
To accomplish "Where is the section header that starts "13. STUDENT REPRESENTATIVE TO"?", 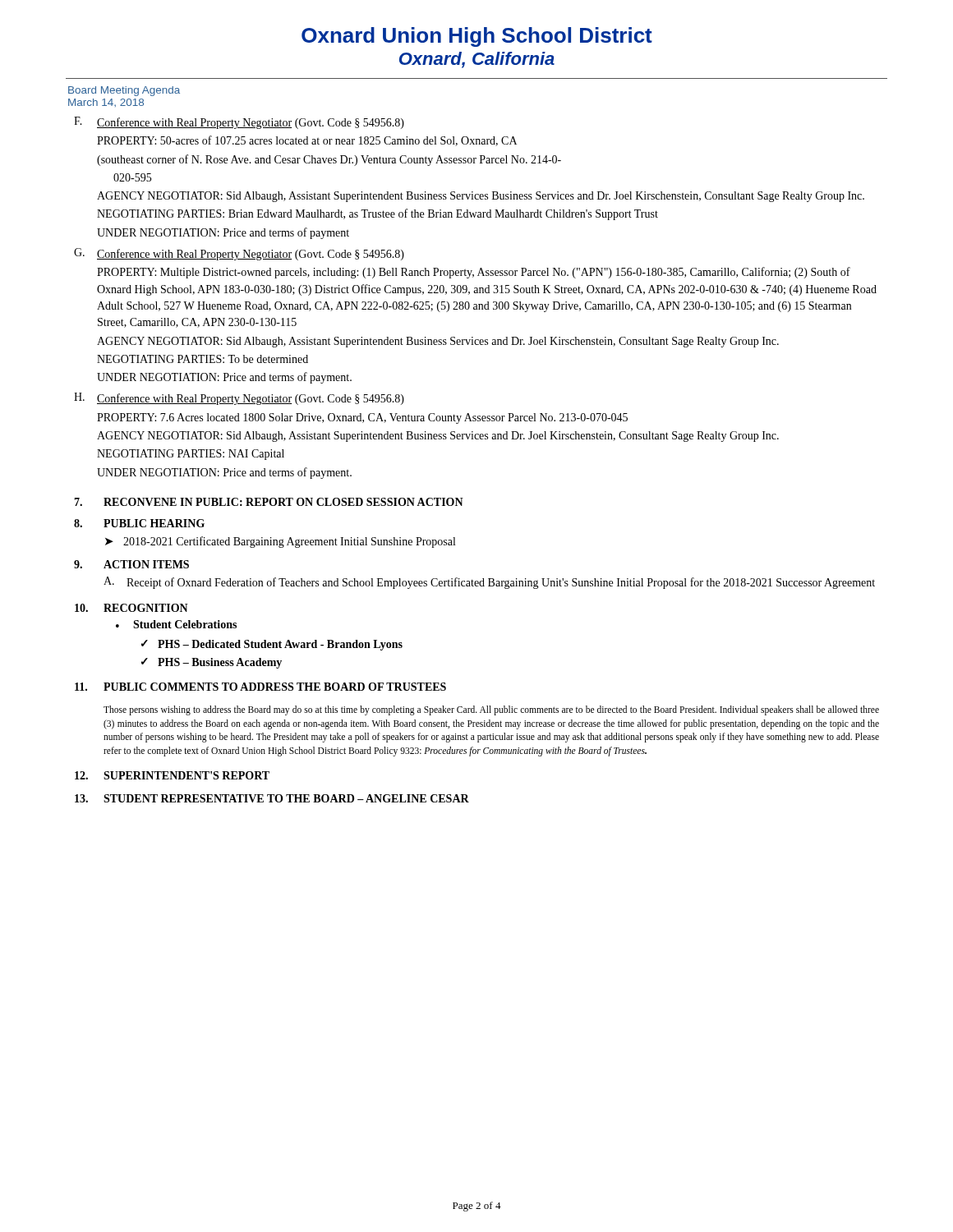I will [271, 799].
